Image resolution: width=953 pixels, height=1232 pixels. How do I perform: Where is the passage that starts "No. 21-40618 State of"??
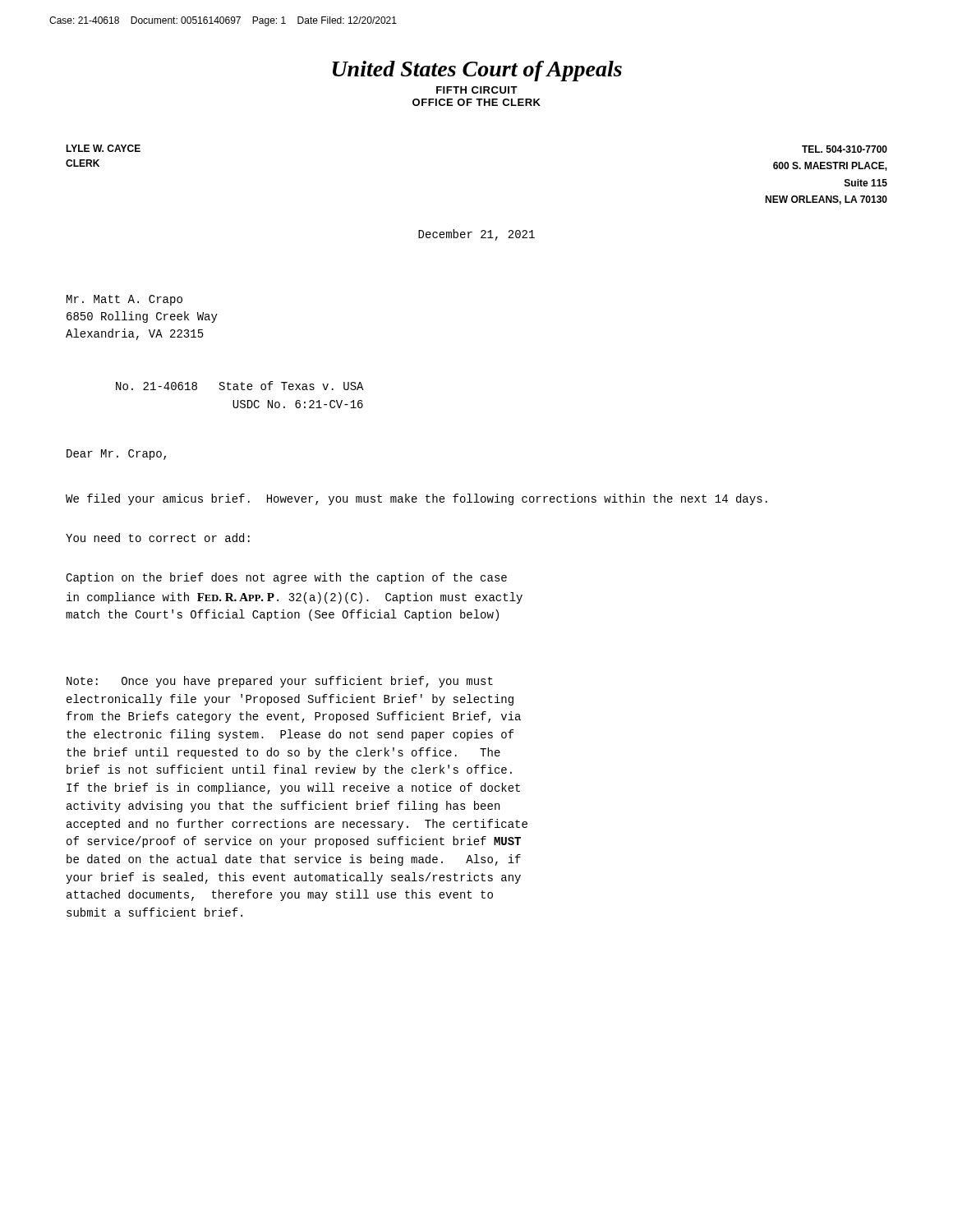tap(239, 396)
